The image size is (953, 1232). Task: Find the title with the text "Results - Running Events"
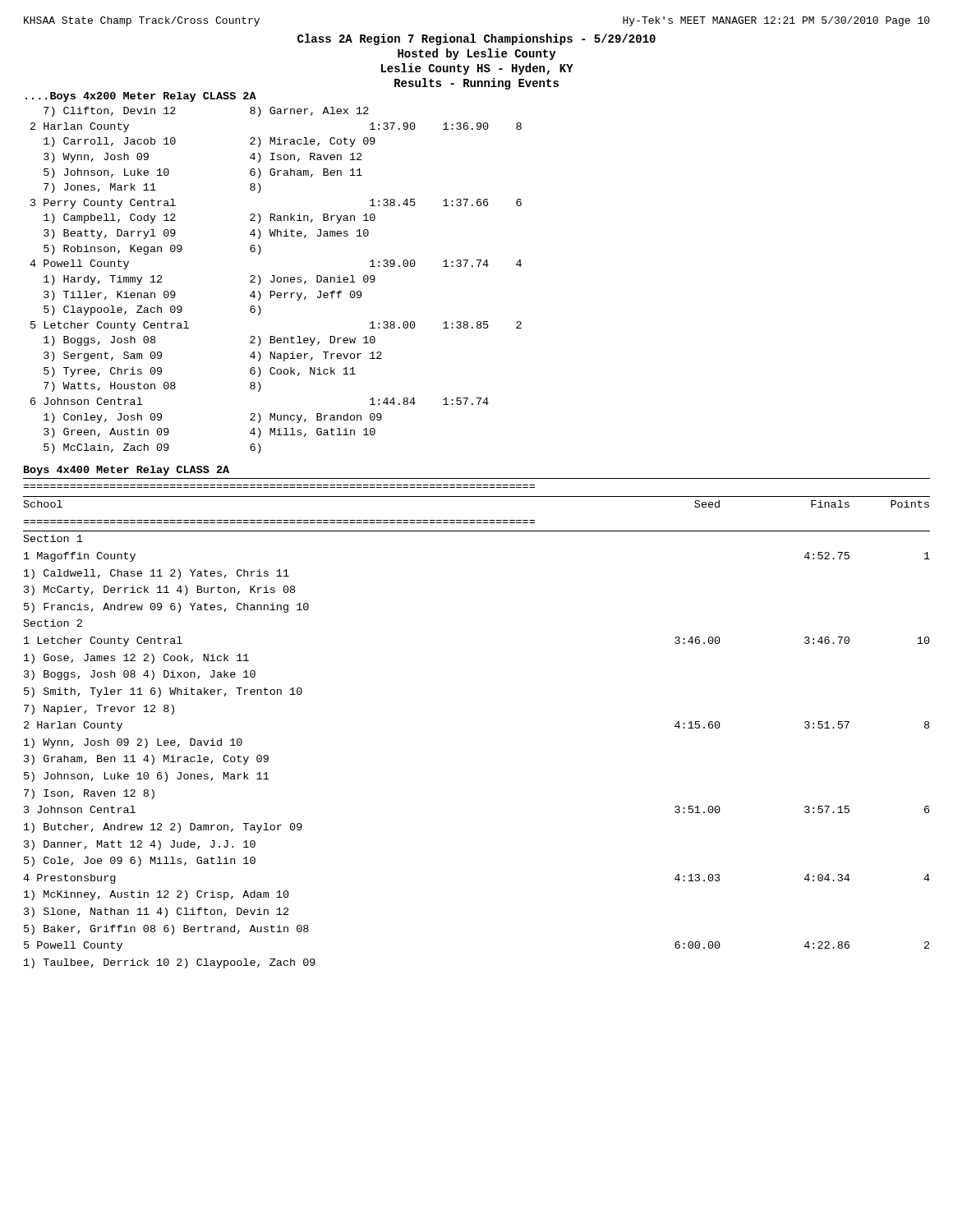pyautogui.click(x=476, y=84)
